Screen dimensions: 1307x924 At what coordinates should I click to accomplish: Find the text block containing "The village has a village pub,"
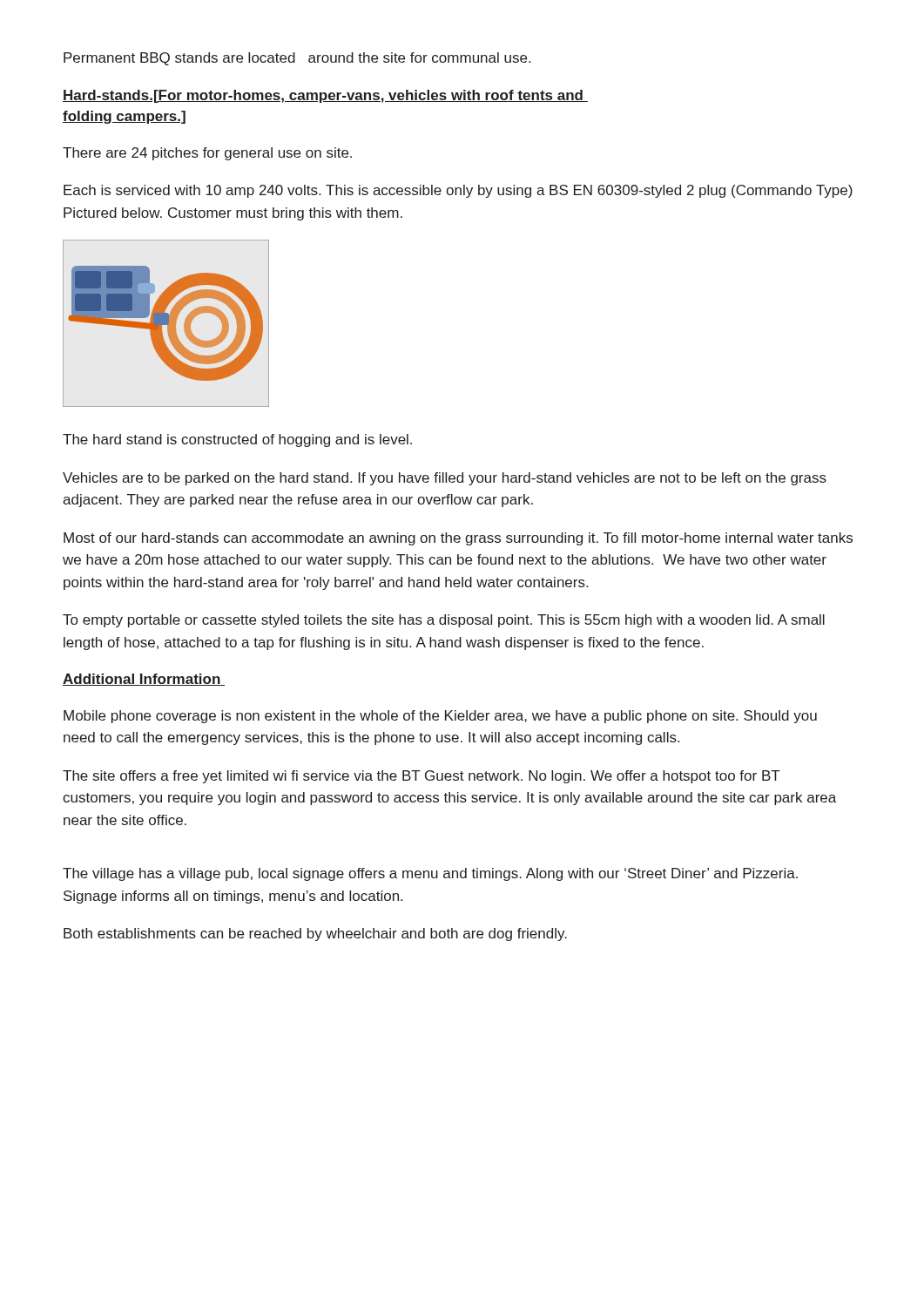click(x=431, y=885)
